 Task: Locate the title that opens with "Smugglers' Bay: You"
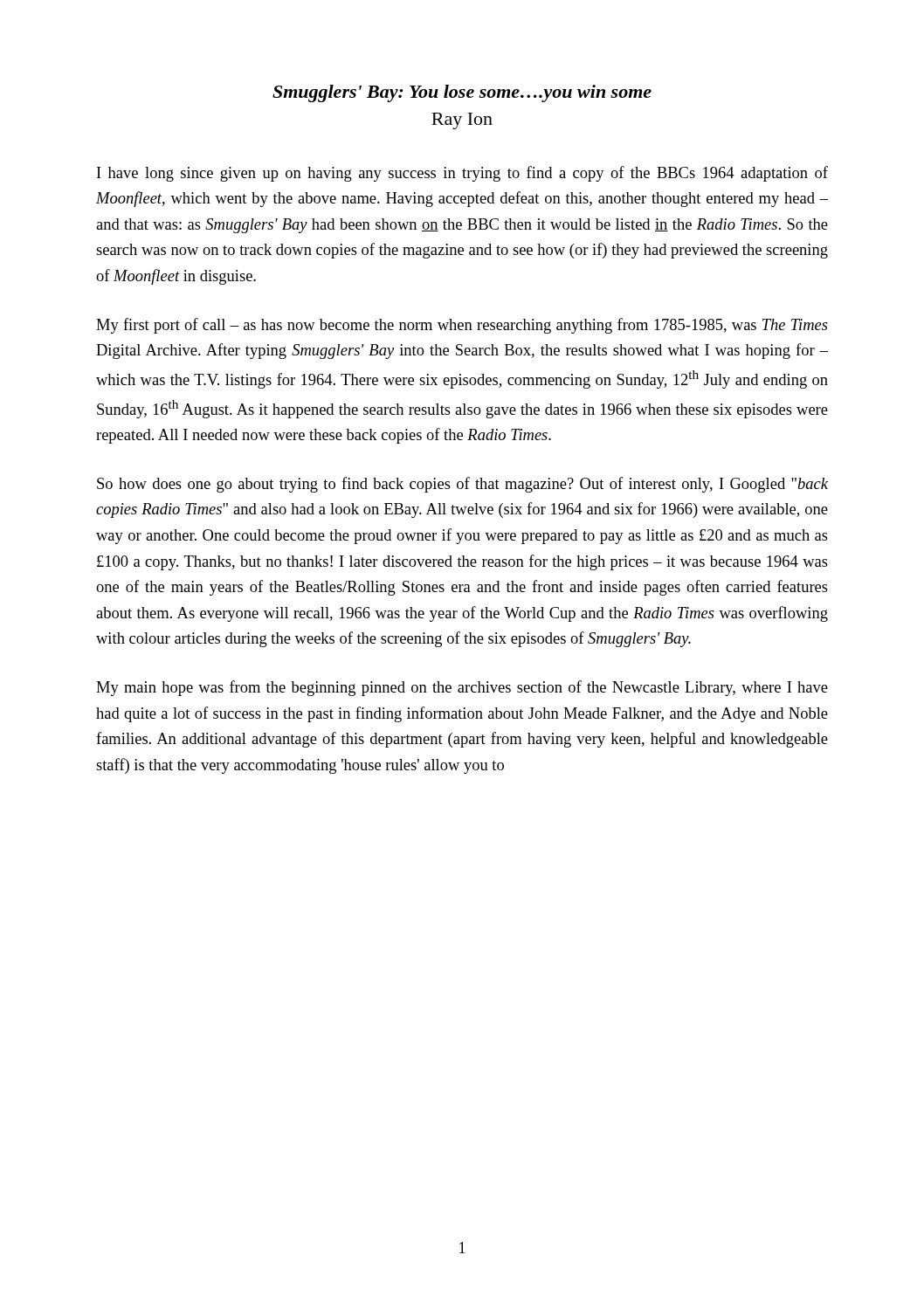[462, 106]
